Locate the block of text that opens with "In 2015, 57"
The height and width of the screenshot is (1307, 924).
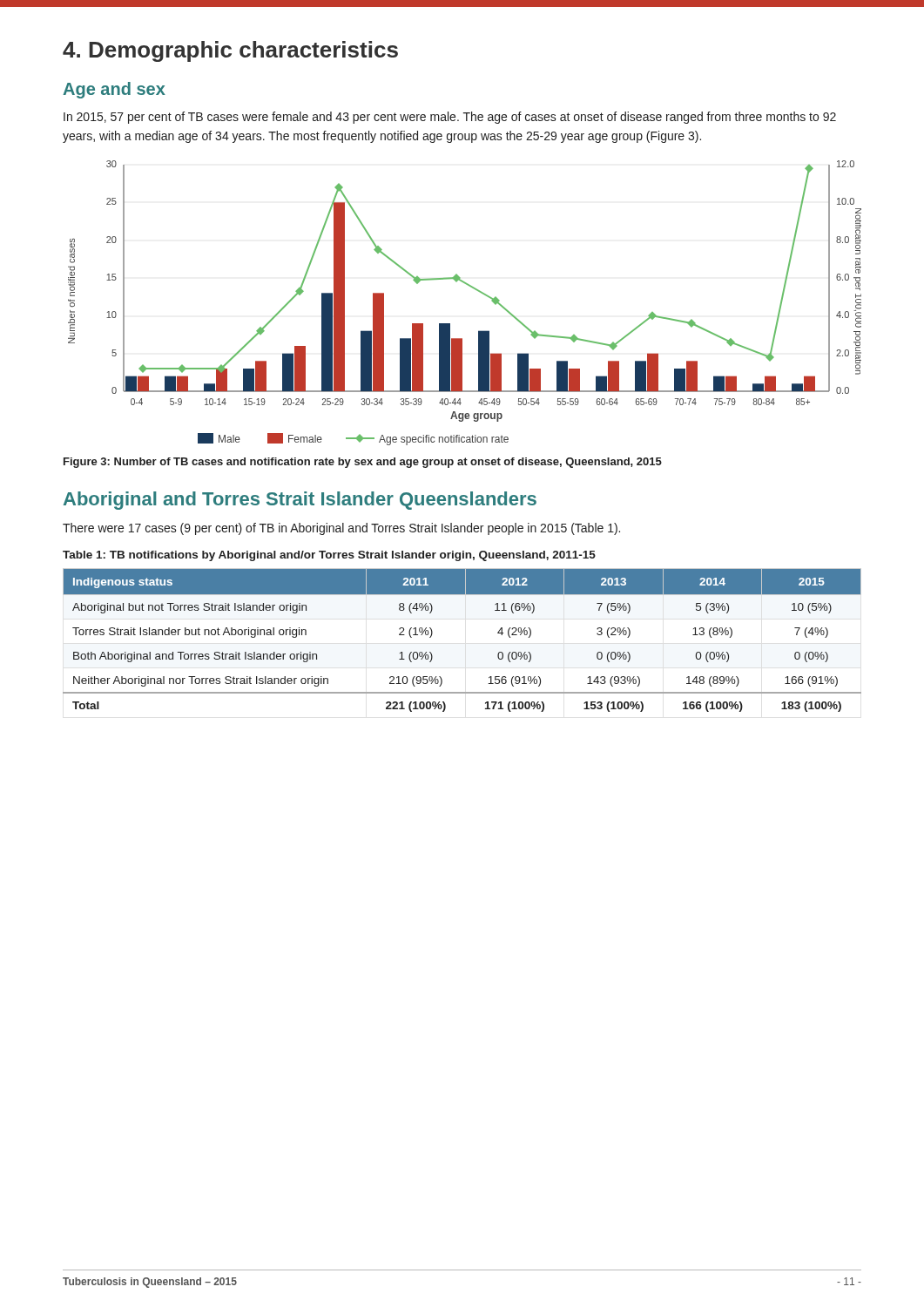(462, 127)
